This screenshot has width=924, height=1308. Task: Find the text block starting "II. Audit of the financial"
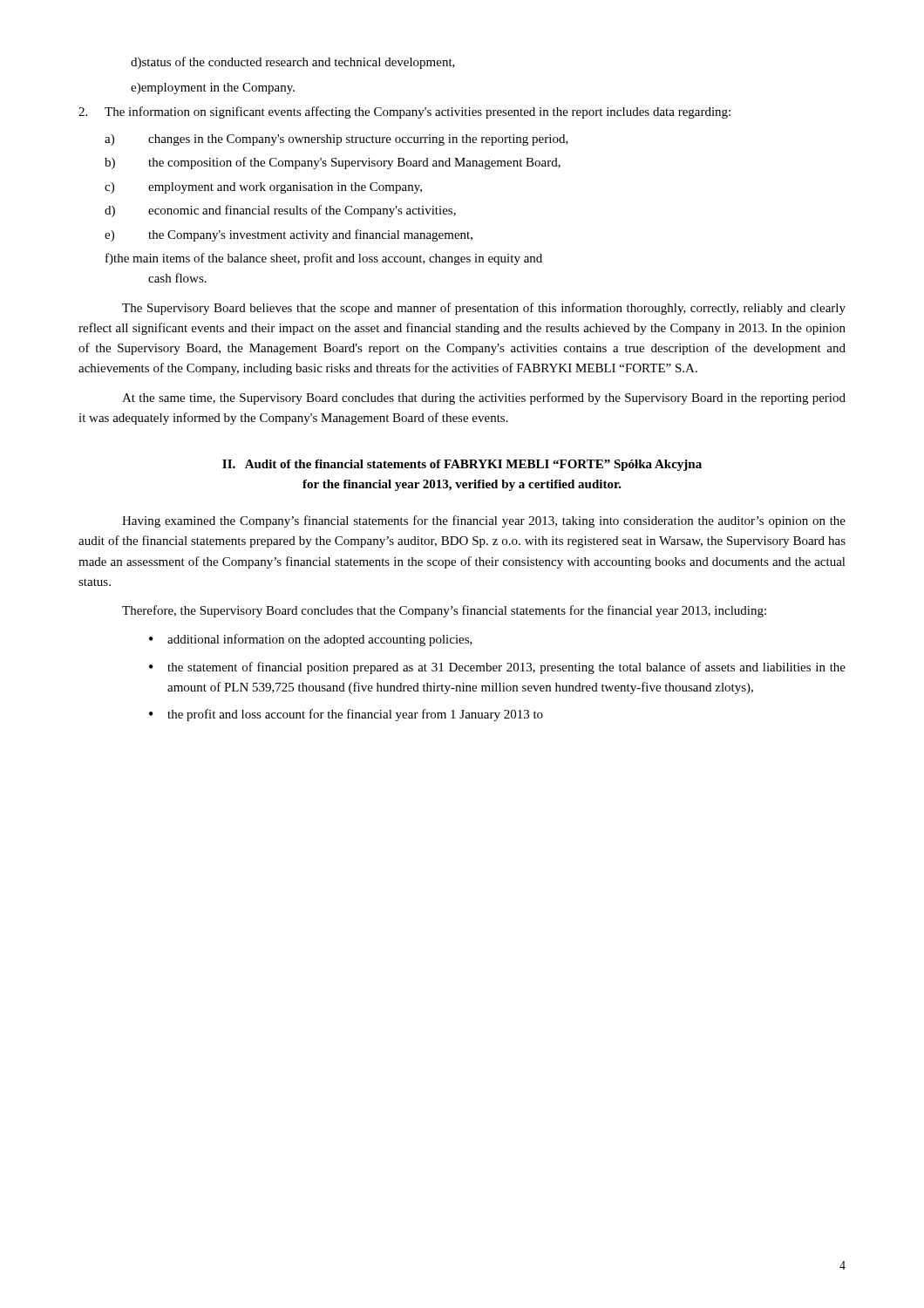tap(462, 474)
